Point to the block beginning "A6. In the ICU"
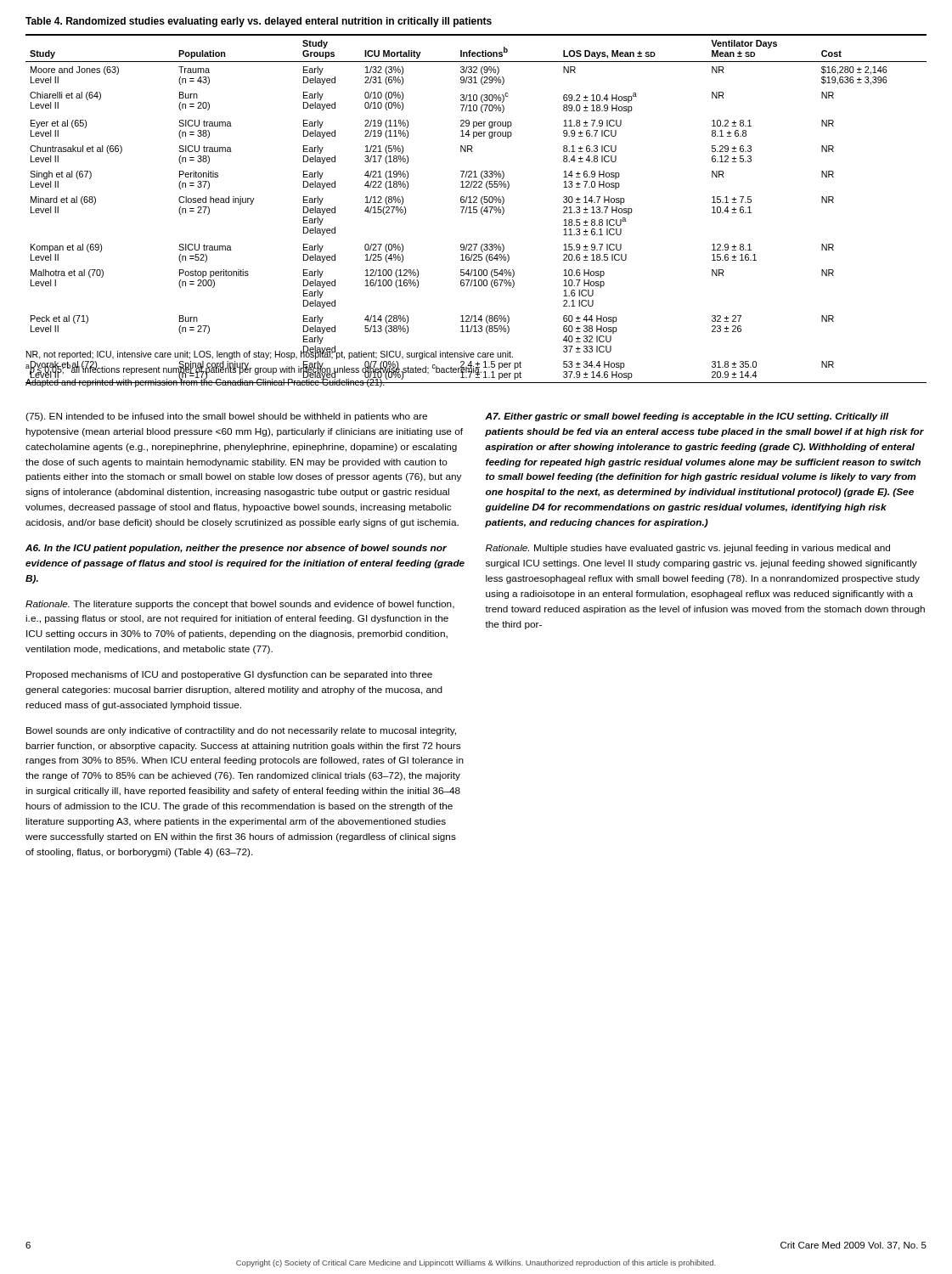 (x=246, y=564)
